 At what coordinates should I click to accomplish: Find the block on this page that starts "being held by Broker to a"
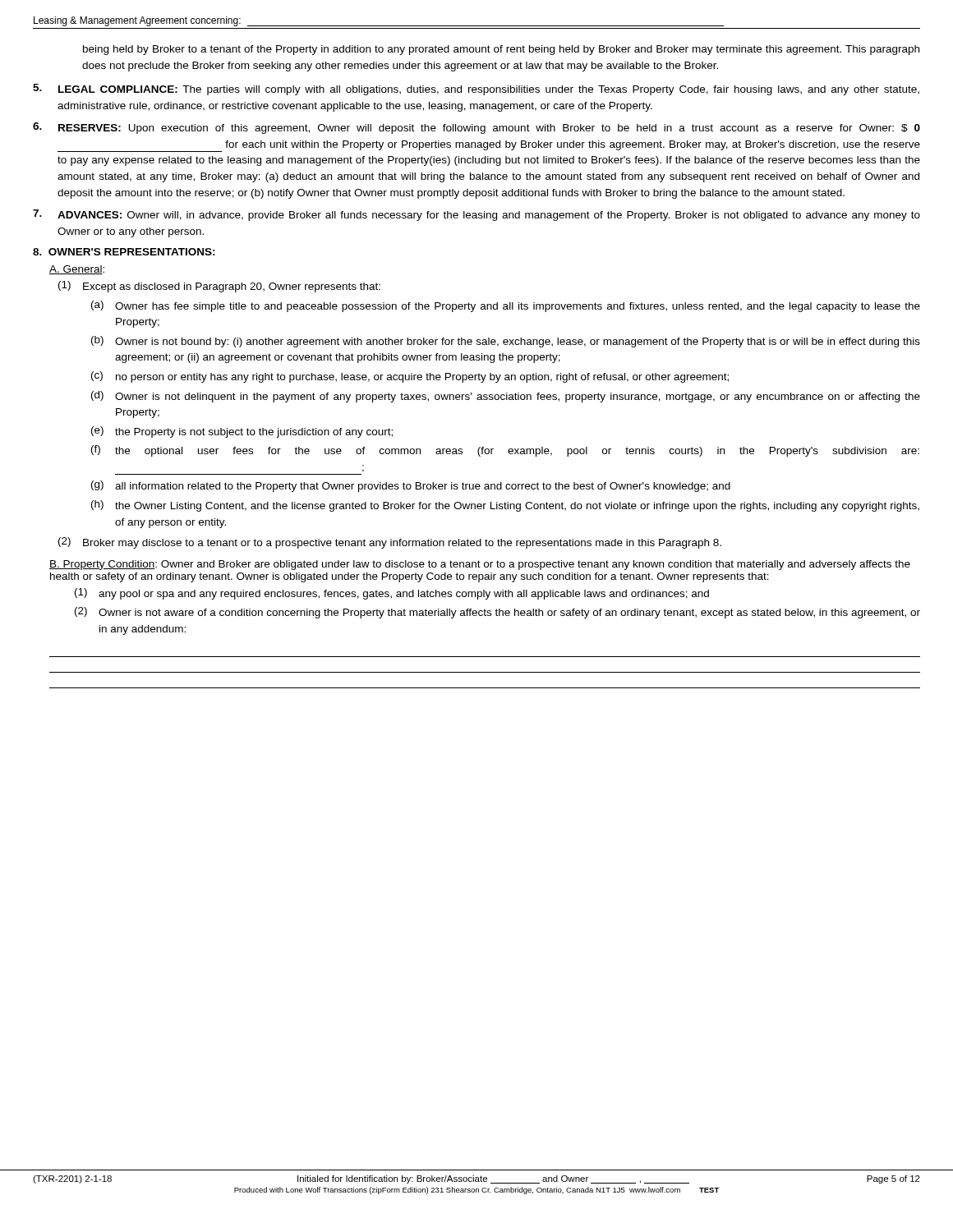coord(501,57)
